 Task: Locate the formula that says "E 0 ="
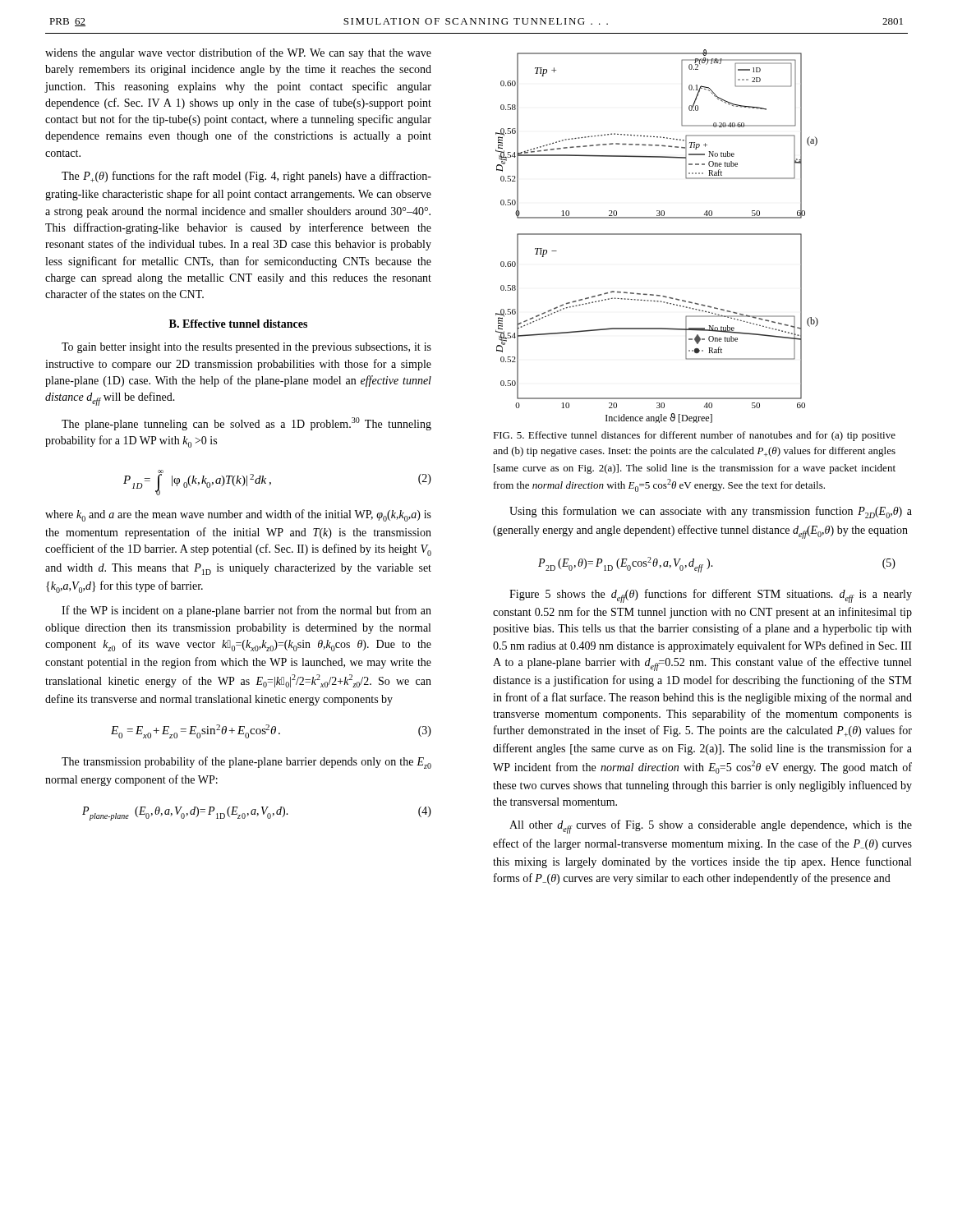coord(238,731)
